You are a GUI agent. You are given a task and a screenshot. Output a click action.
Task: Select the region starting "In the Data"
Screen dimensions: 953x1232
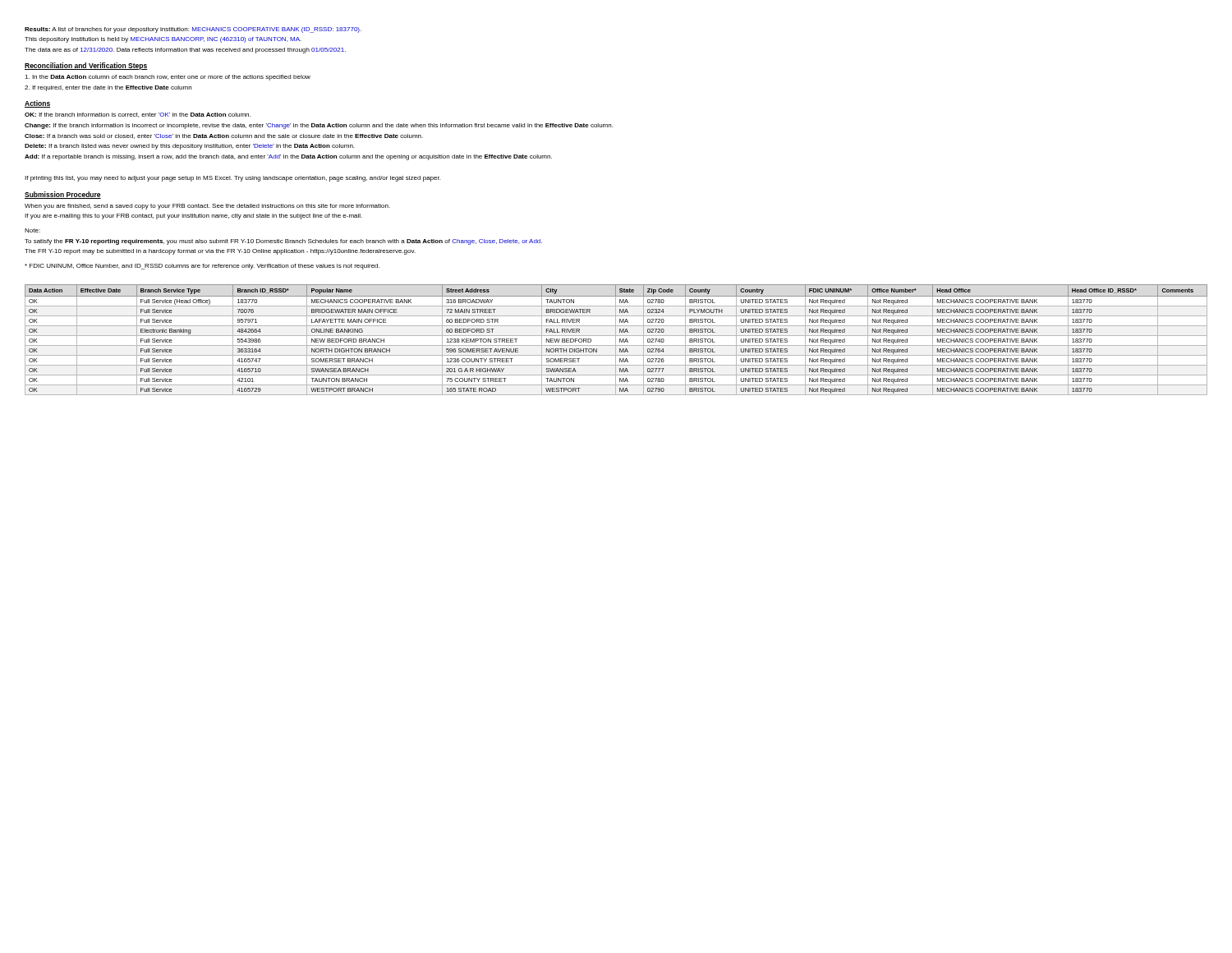pos(167,82)
